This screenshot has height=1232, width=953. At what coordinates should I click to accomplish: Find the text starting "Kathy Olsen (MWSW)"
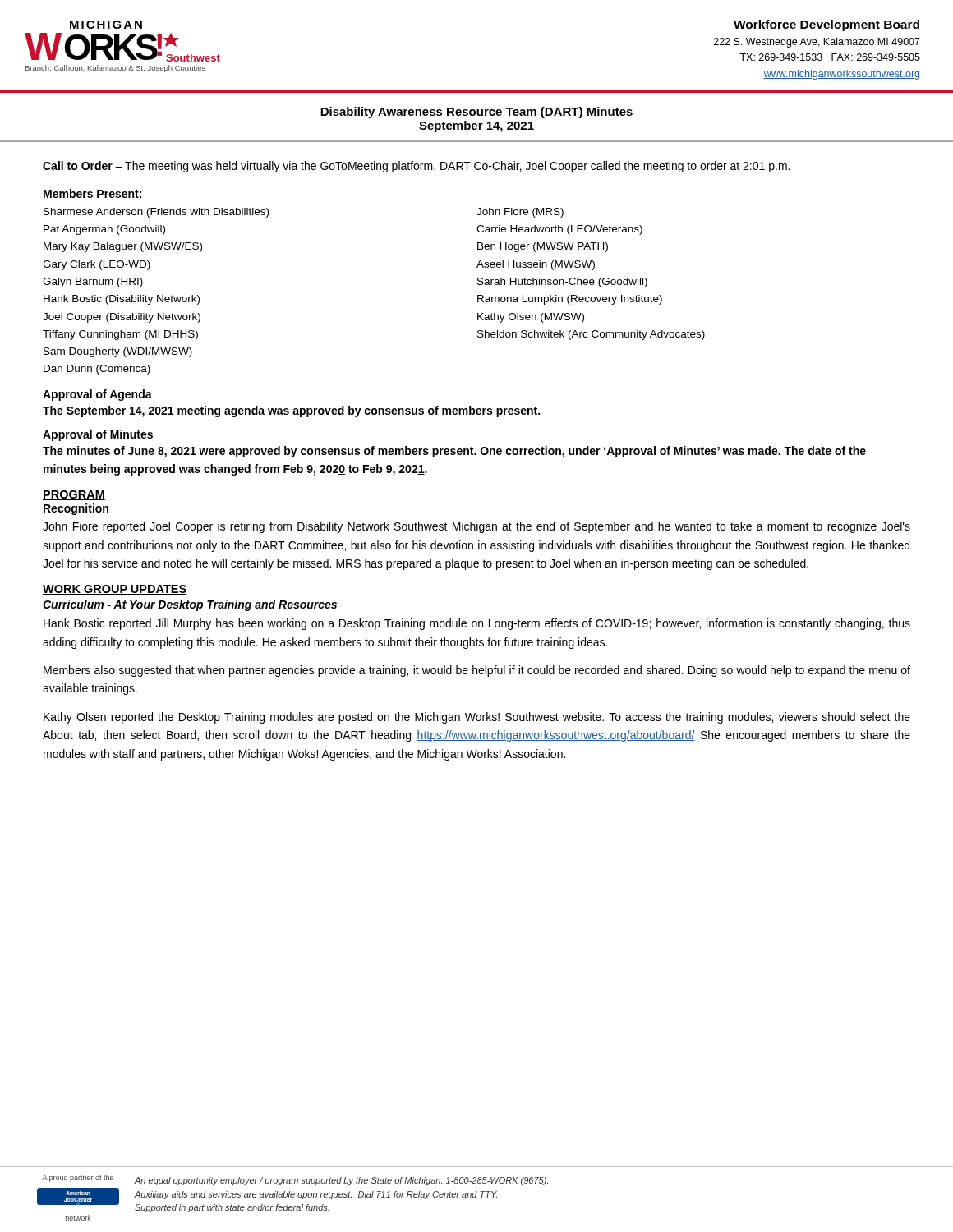point(531,316)
